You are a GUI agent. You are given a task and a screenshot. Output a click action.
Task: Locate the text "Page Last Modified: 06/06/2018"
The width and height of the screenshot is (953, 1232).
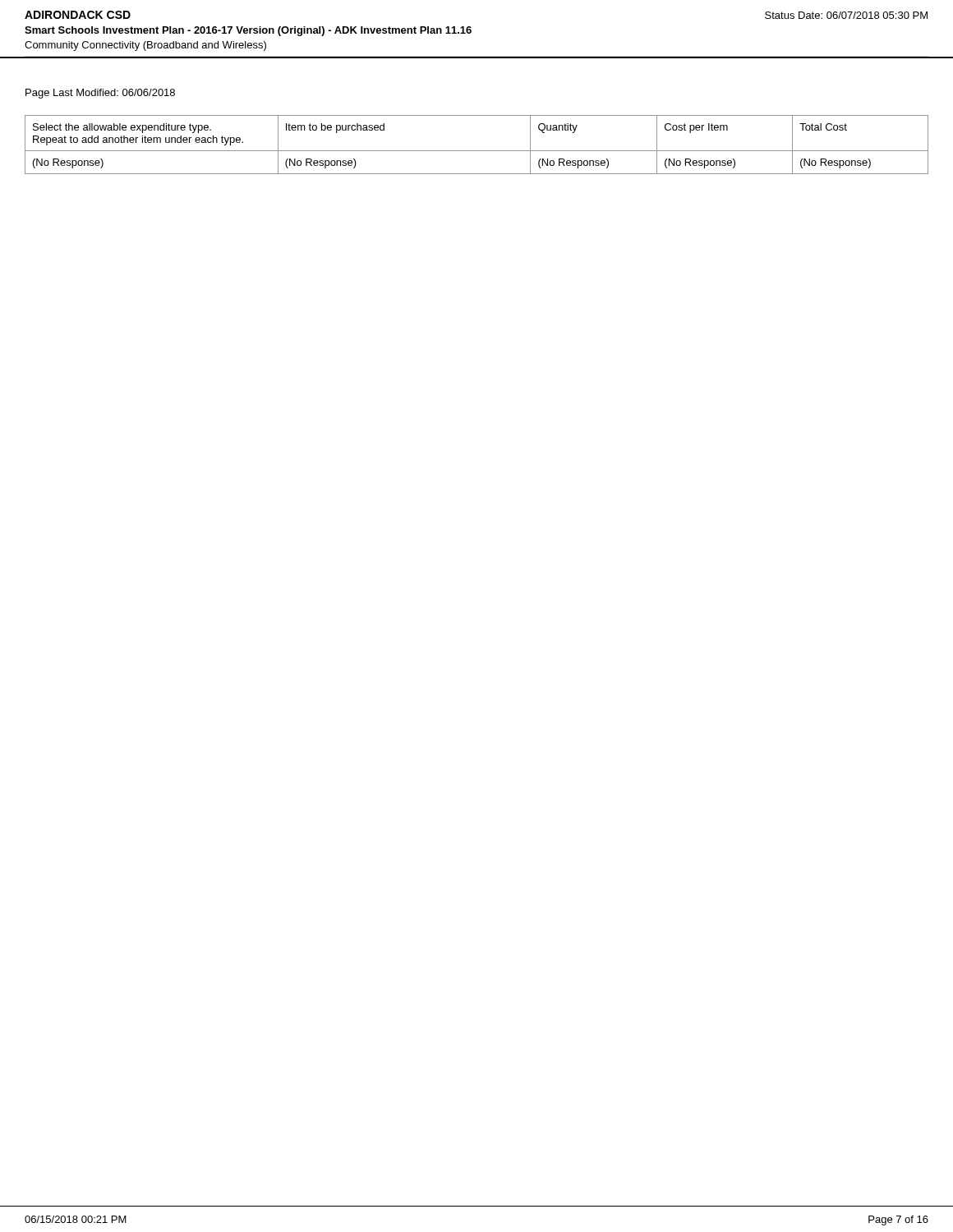tap(100, 92)
